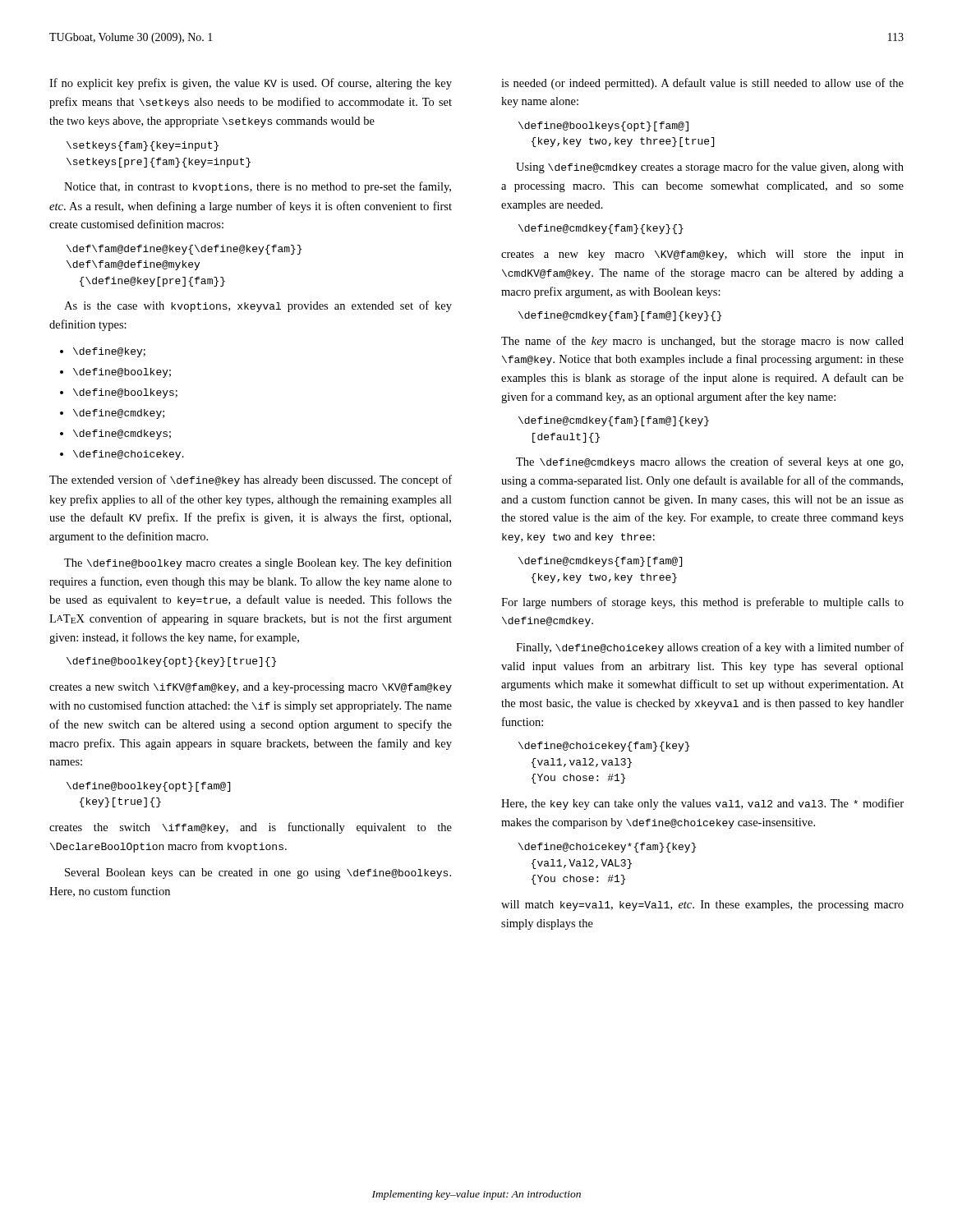This screenshot has width=953, height=1232.
Task: Navigate to the text starting "As is the case with kvoptions,"
Action: [251, 315]
